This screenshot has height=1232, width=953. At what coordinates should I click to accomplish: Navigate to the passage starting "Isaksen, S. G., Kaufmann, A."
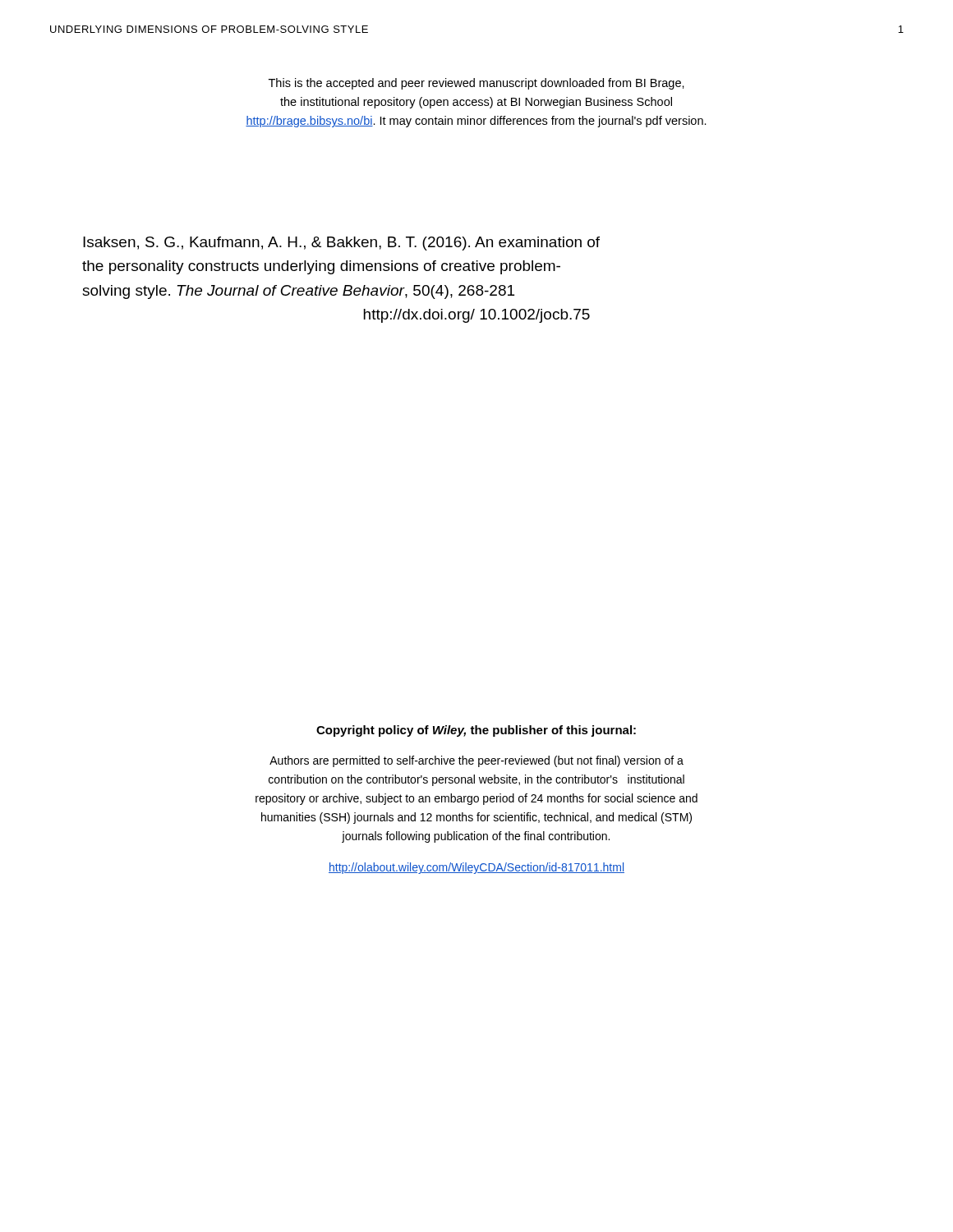point(476,280)
